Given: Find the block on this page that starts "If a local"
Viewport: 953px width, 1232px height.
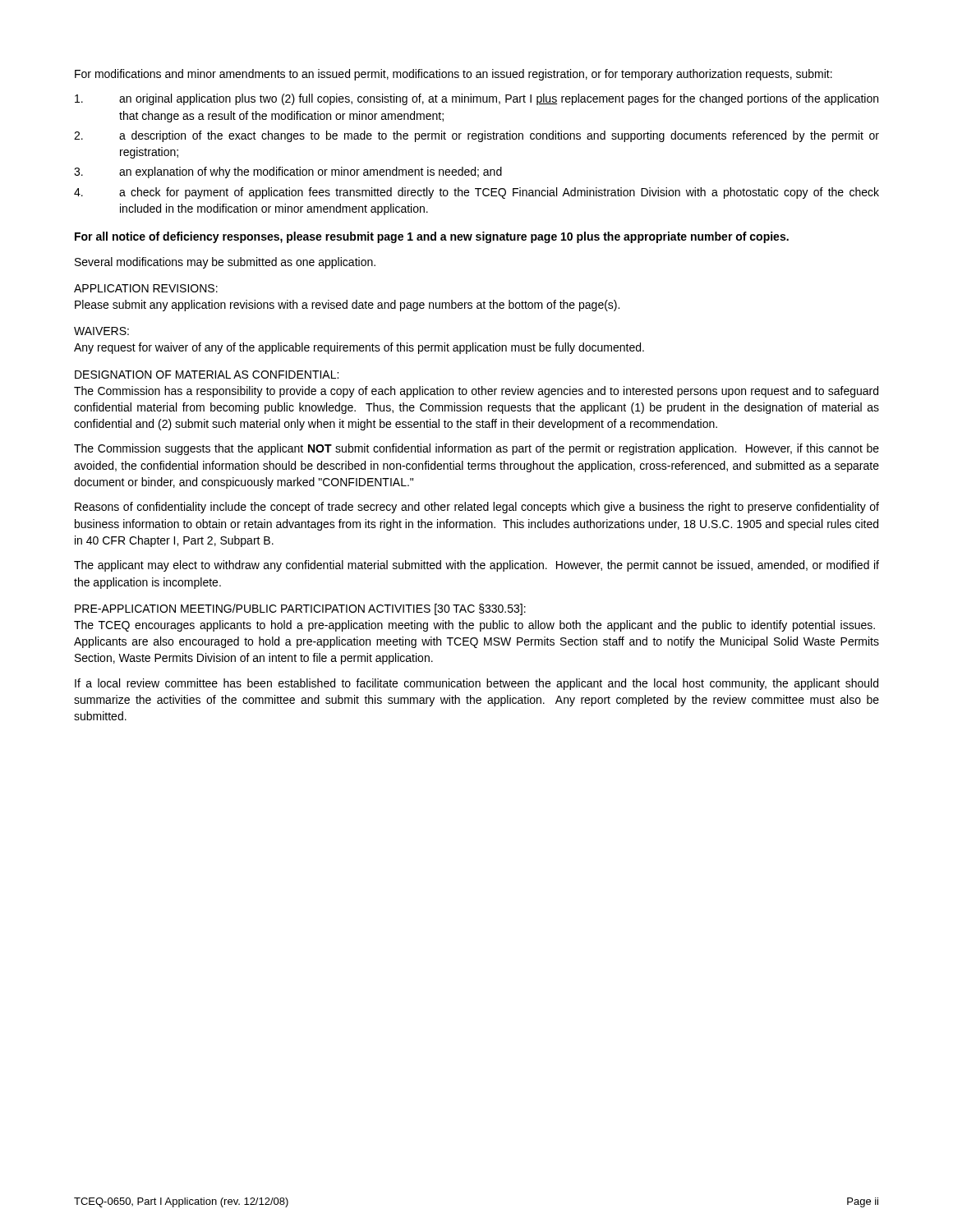Looking at the screenshot, I should 476,700.
